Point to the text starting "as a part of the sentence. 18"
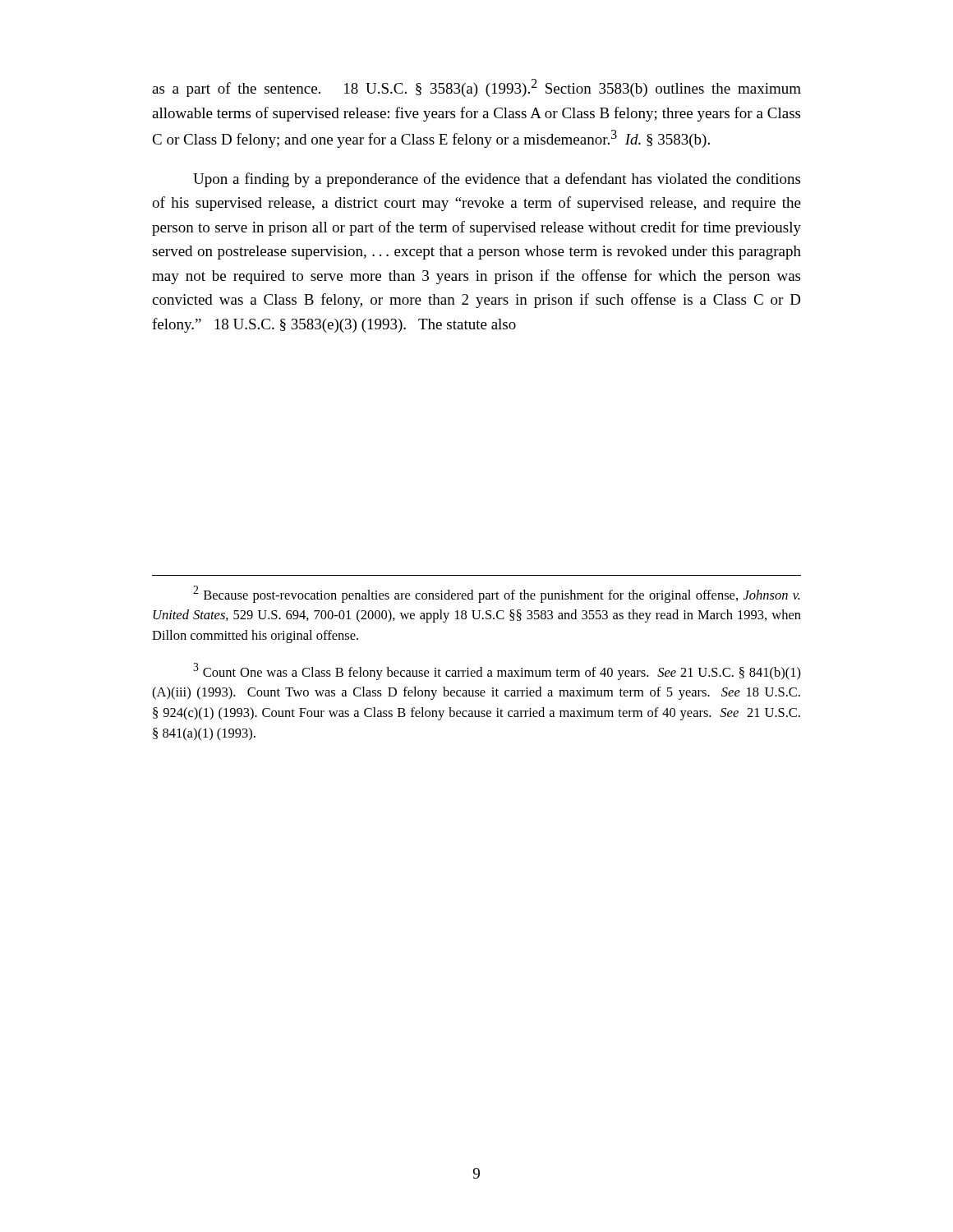Image resolution: width=953 pixels, height=1232 pixels. click(x=476, y=113)
